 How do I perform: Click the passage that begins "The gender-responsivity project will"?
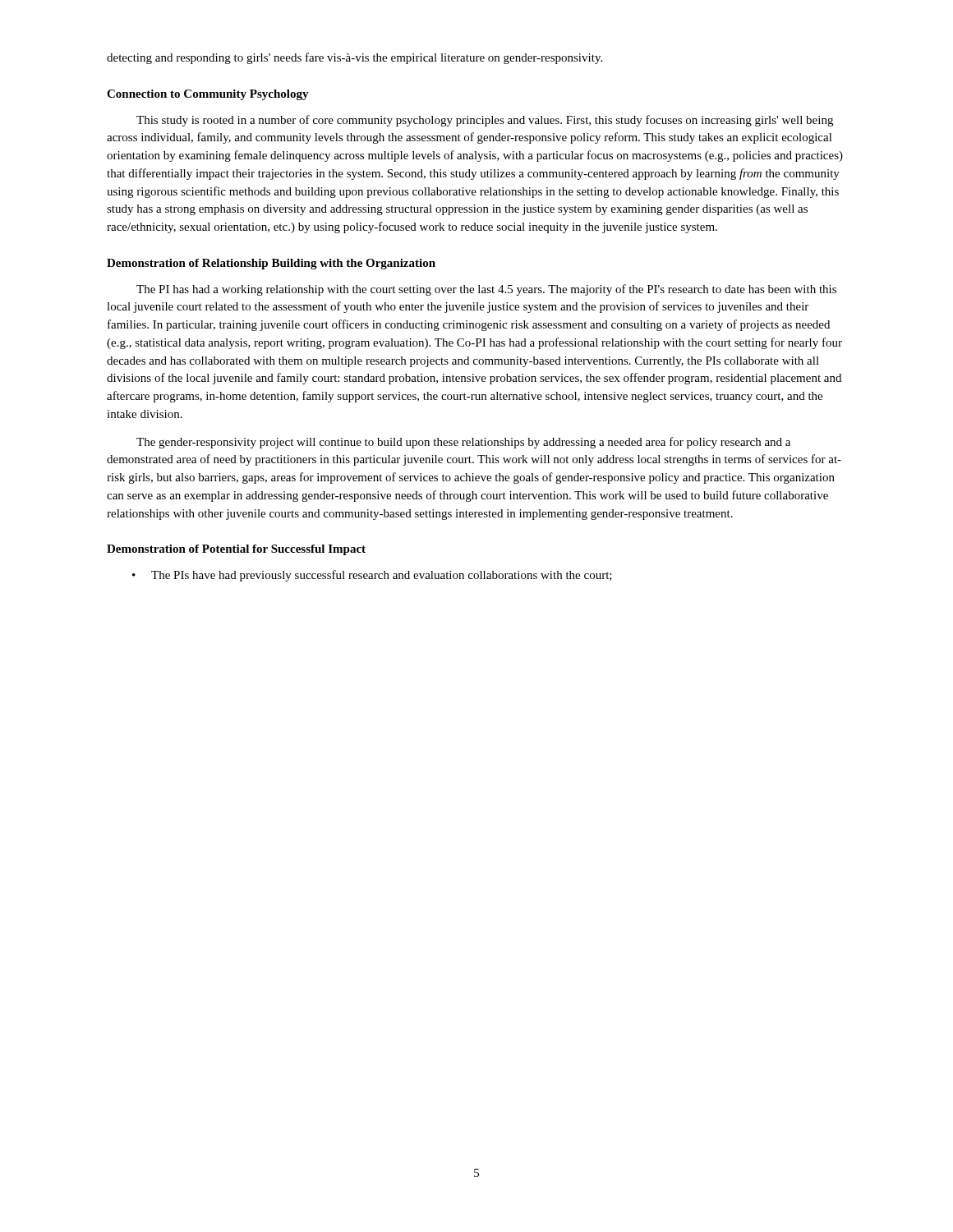(x=474, y=477)
